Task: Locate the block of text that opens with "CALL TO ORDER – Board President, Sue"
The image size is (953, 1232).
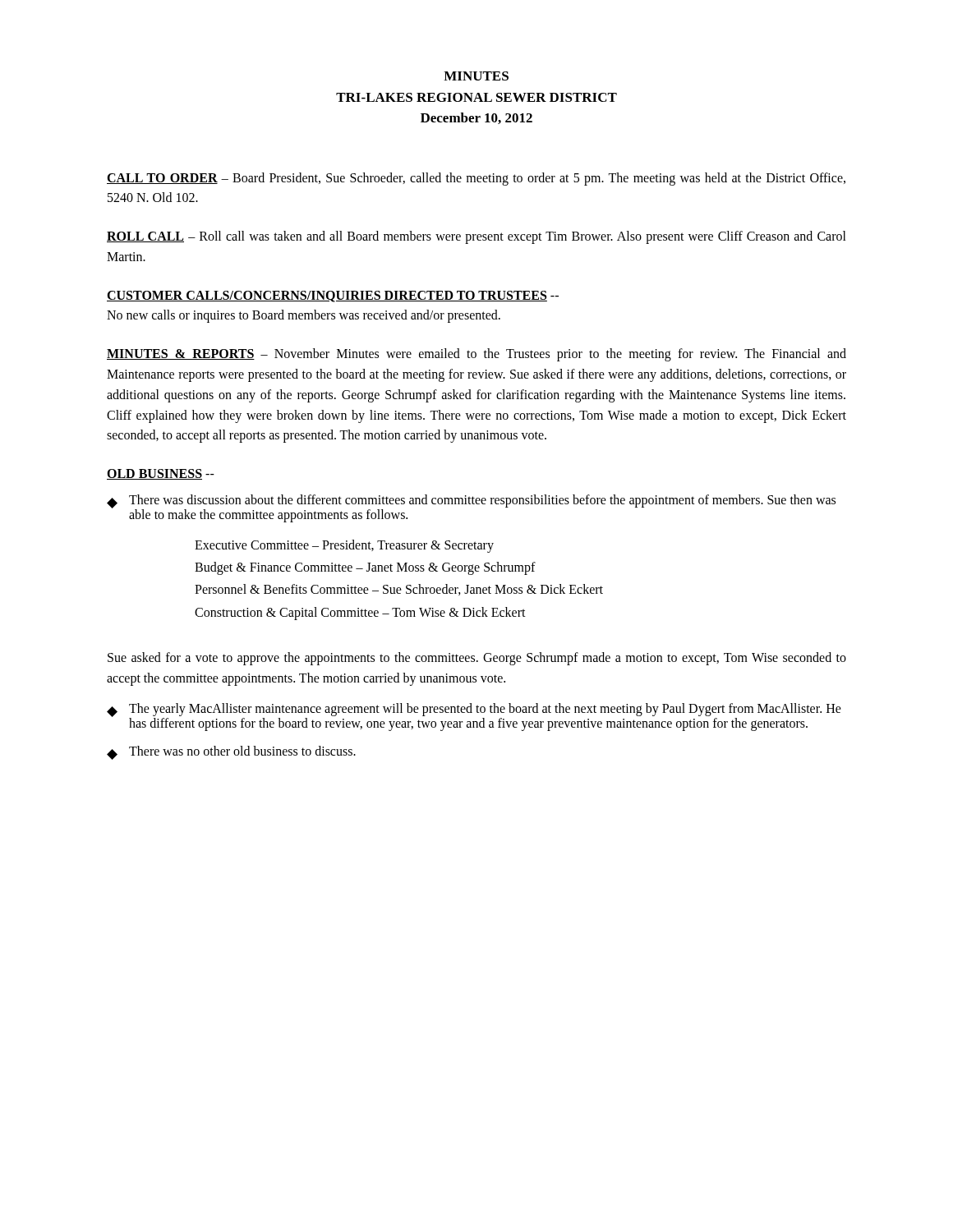Action: [x=476, y=188]
